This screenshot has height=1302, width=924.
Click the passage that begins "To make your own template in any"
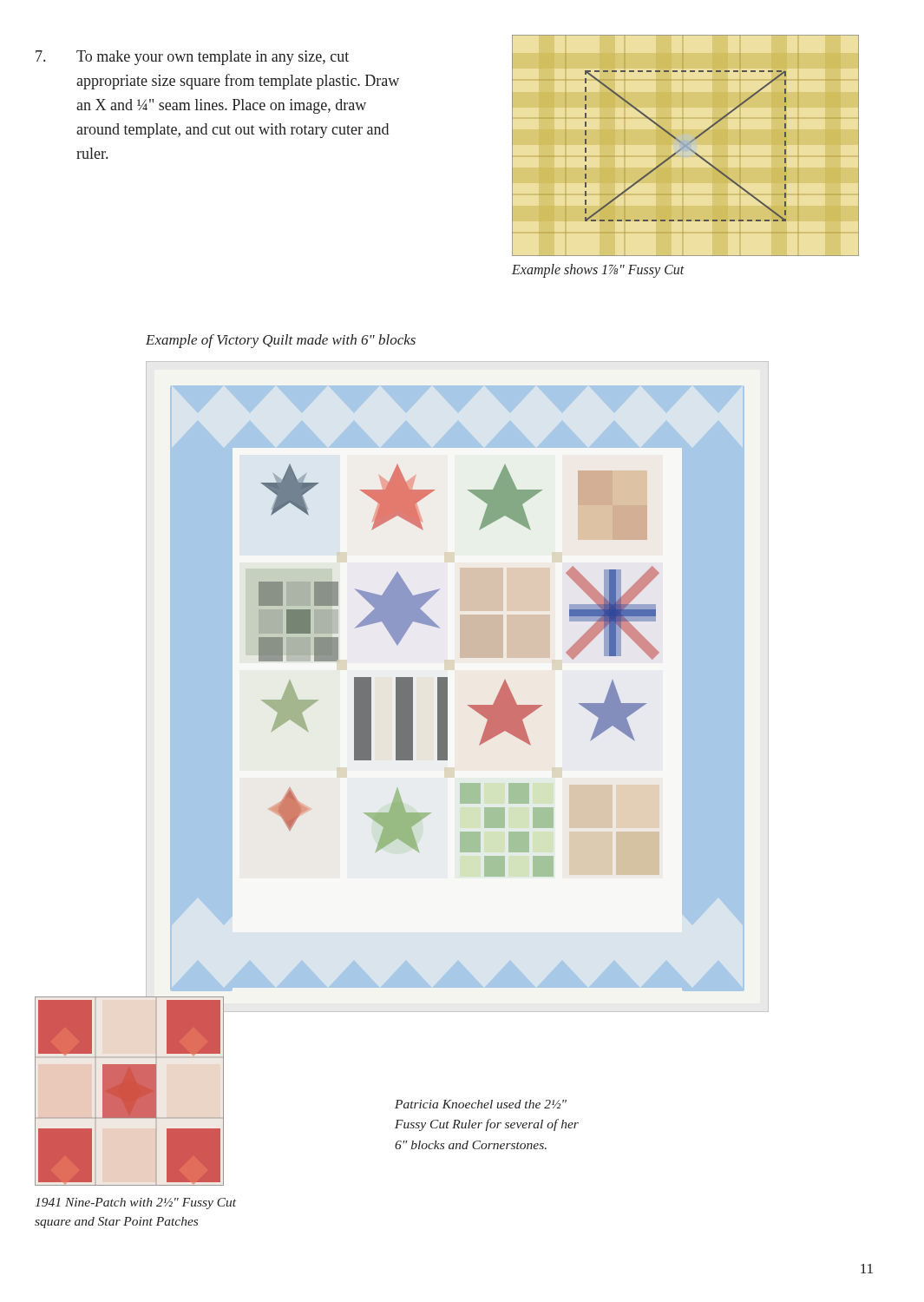coord(238,105)
